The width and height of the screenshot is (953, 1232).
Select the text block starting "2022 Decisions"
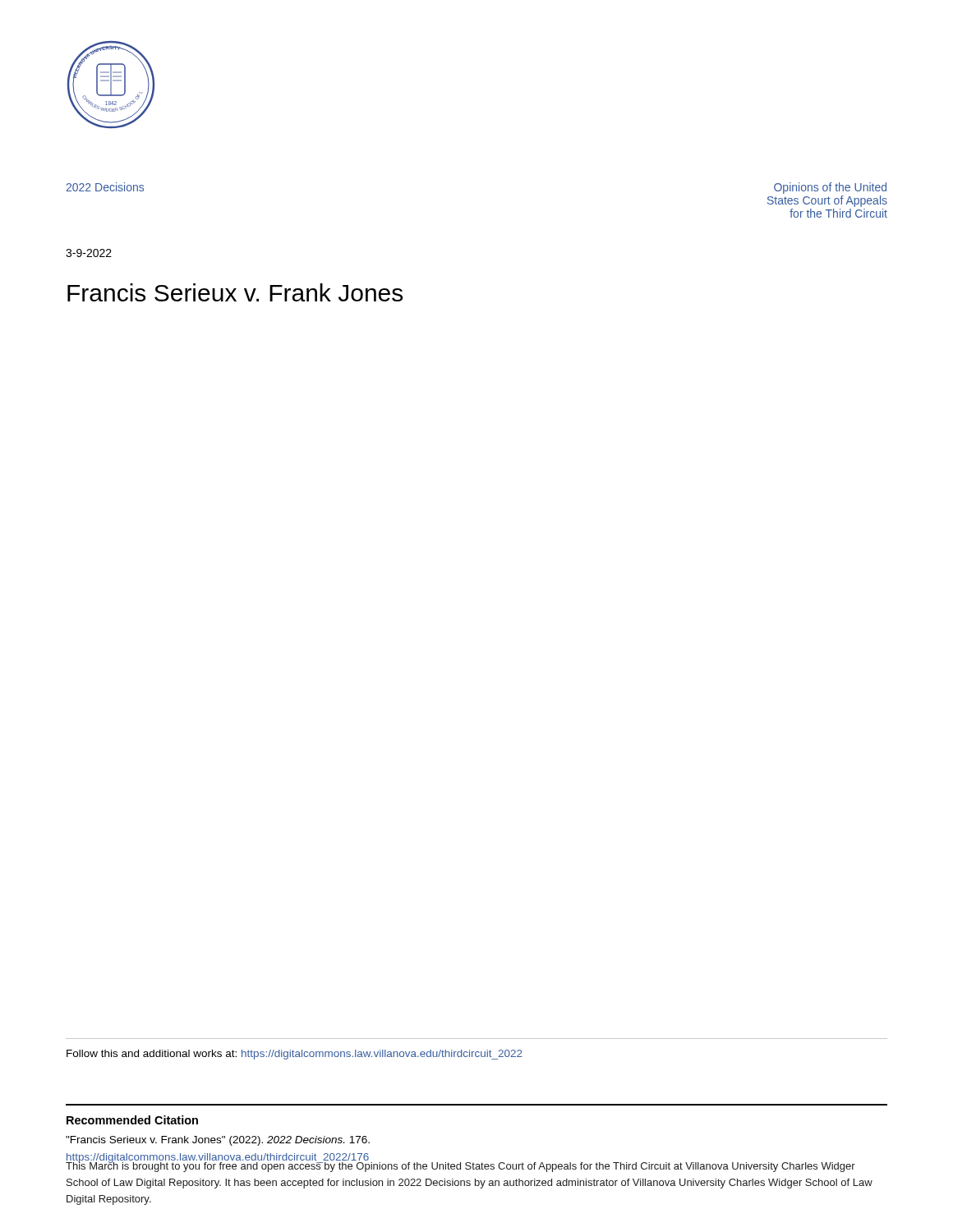(x=105, y=187)
